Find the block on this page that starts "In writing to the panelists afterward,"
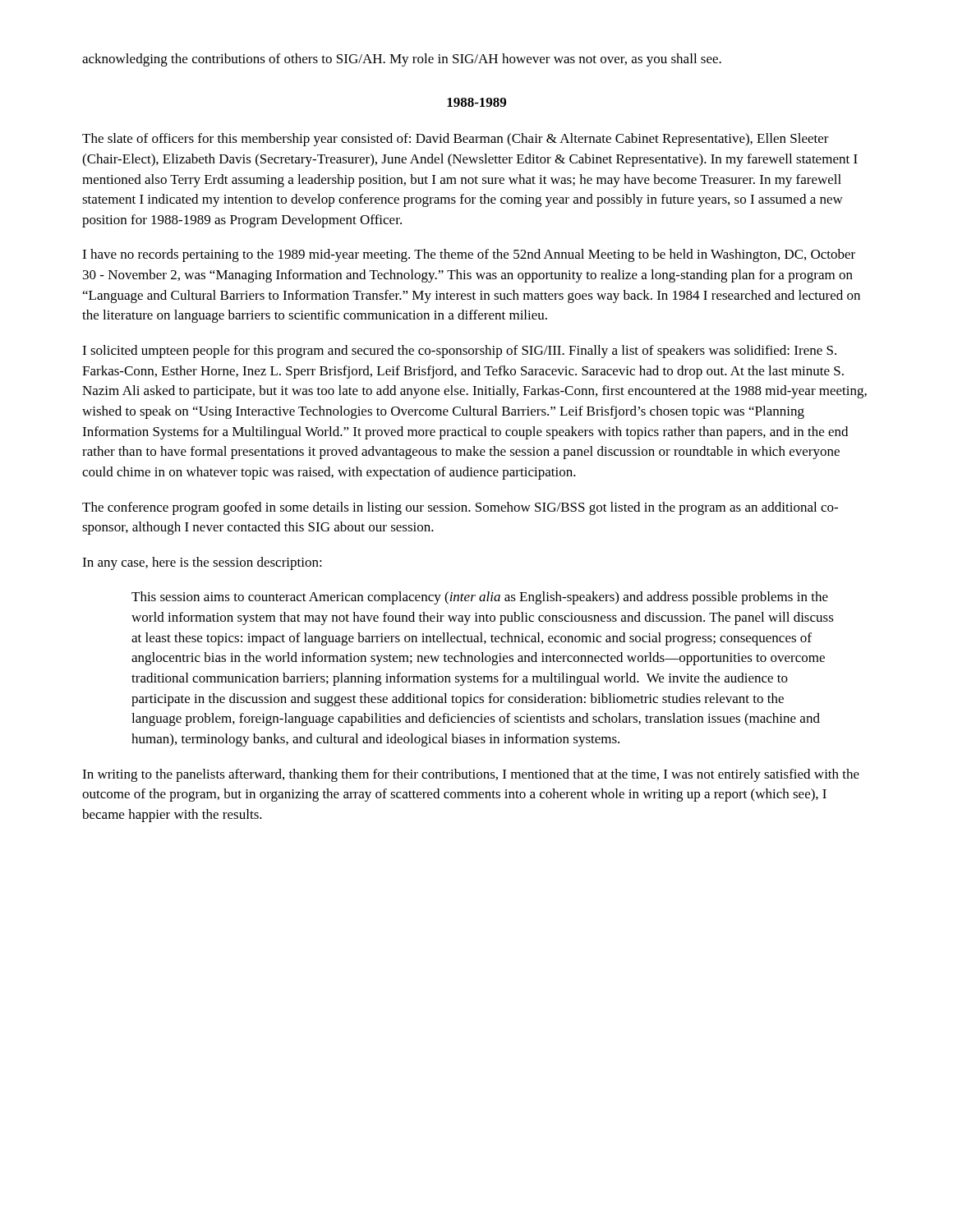 tap(471, 794)
